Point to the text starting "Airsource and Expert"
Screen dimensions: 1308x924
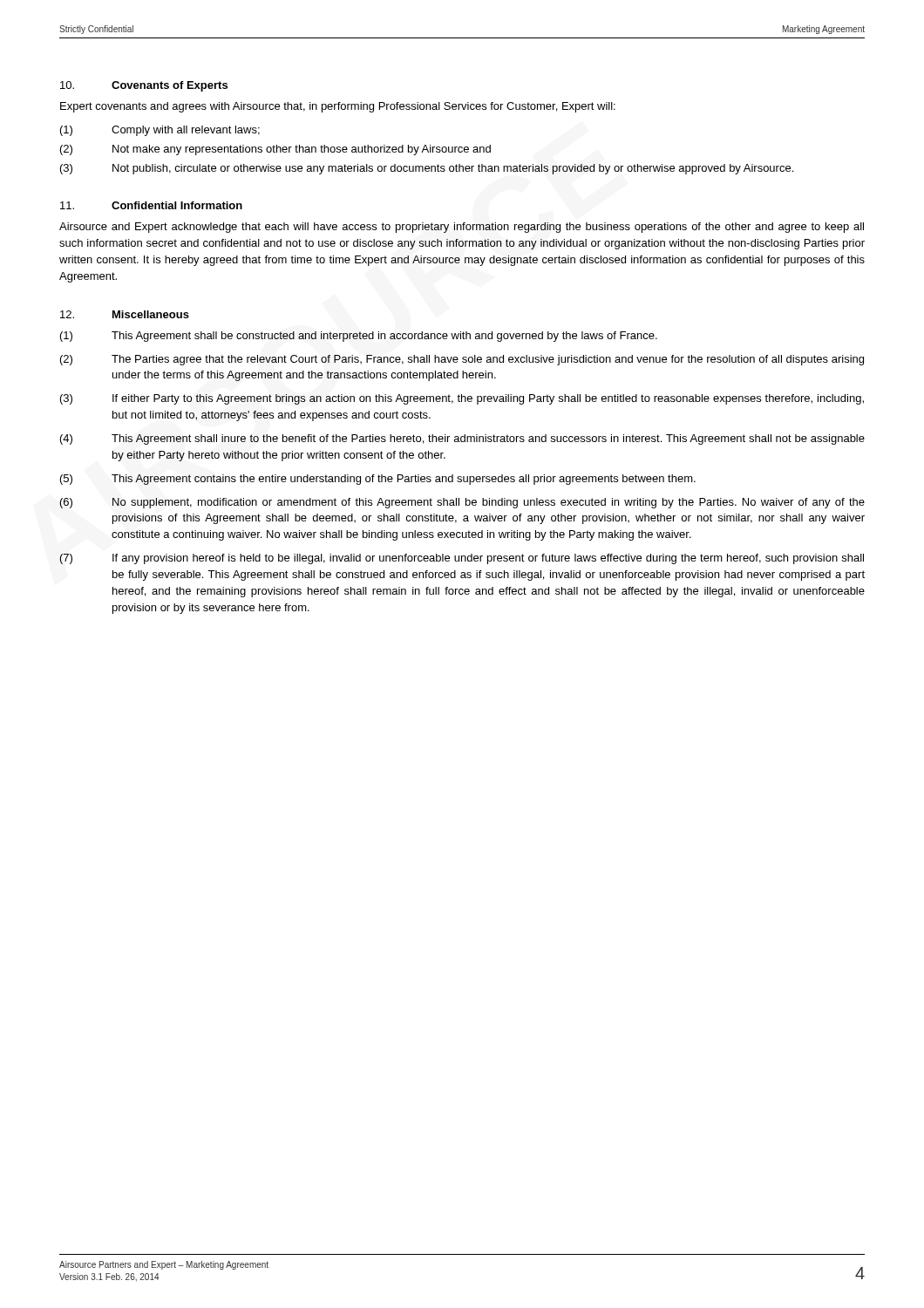coord(462,251)
